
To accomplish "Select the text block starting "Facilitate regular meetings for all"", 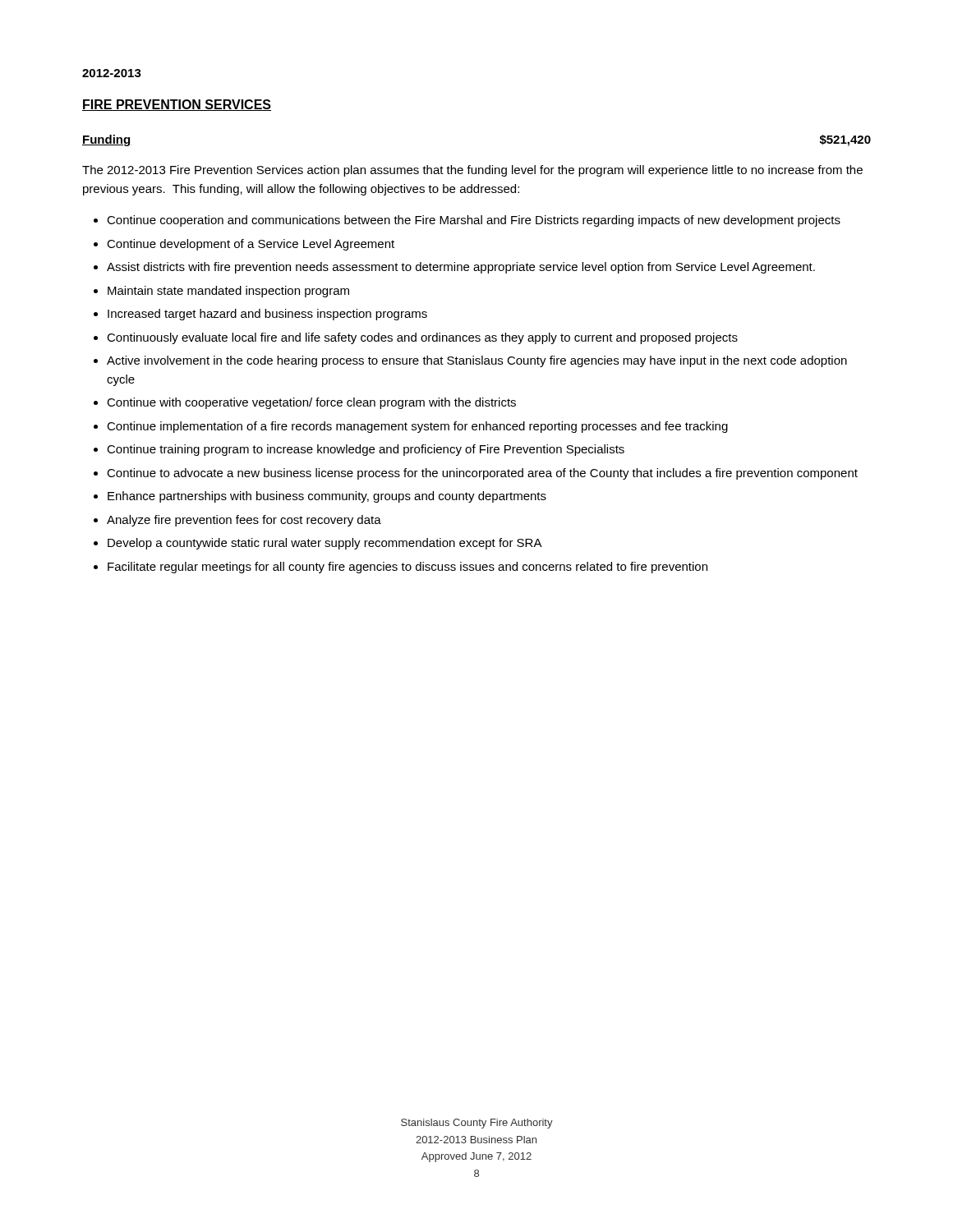I will click(408, 566).
